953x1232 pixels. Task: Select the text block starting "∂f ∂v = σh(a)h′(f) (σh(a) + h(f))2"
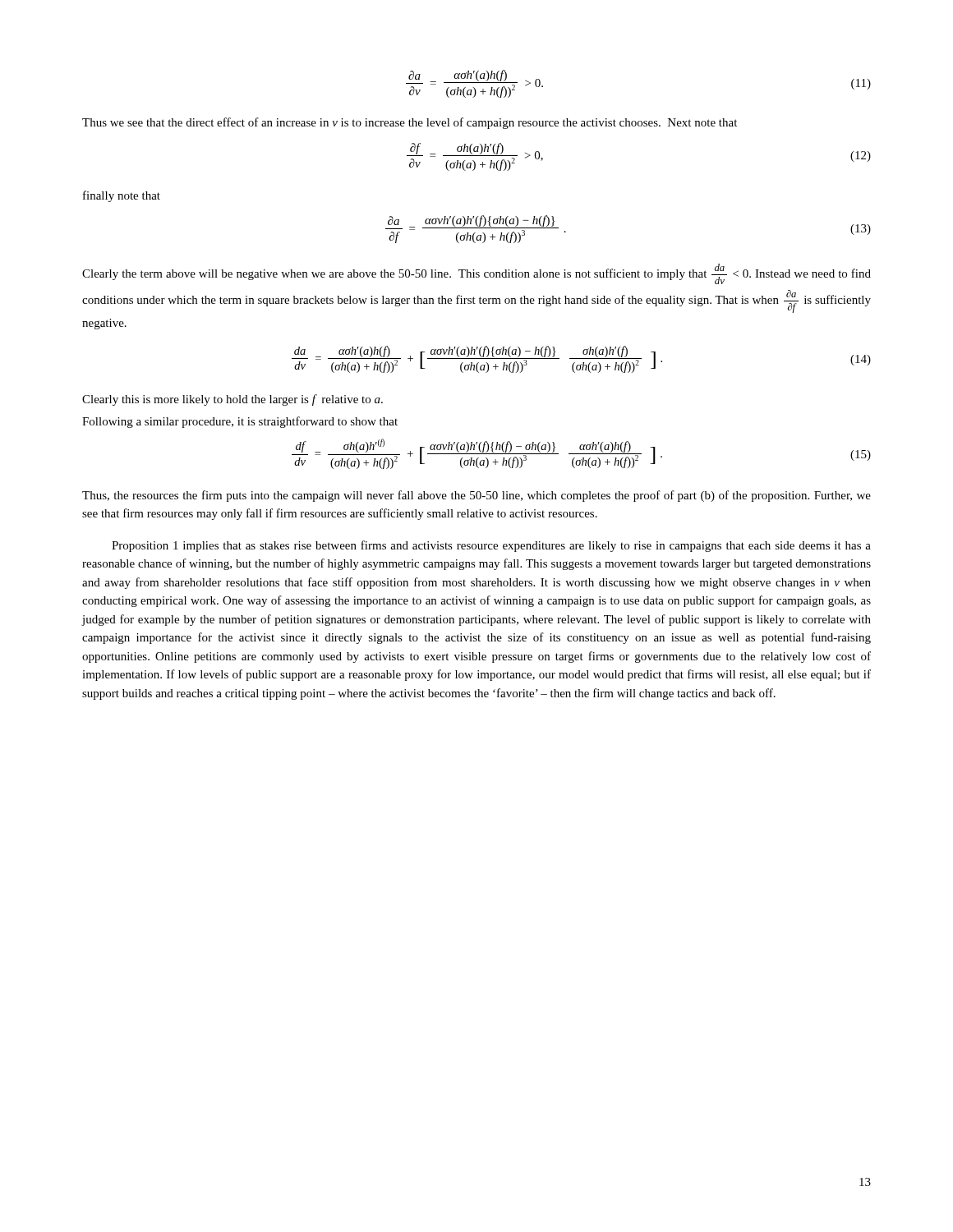pyautogui.click(x=480, y=156)
